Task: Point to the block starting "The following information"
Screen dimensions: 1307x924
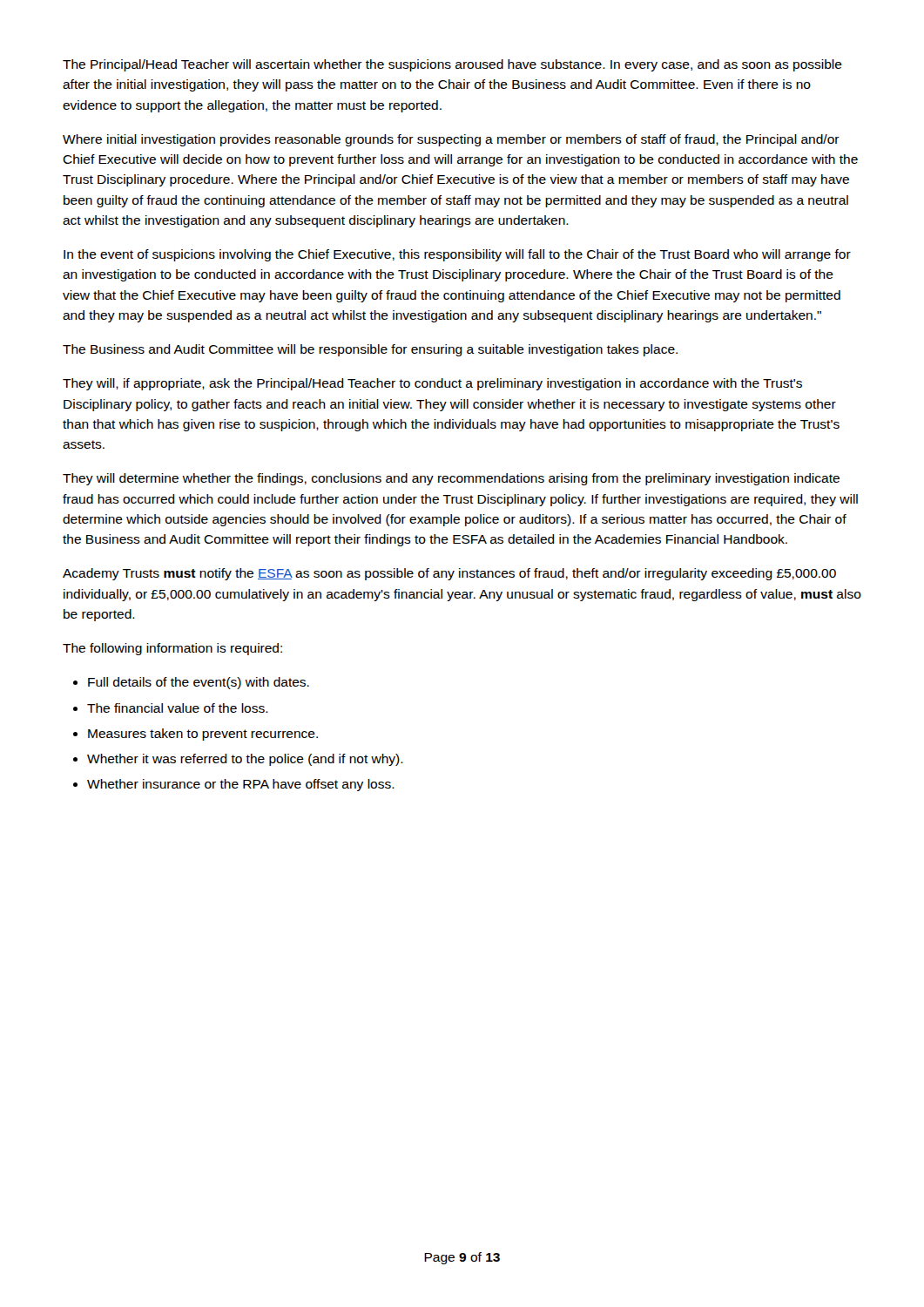Action: point(172,649)
